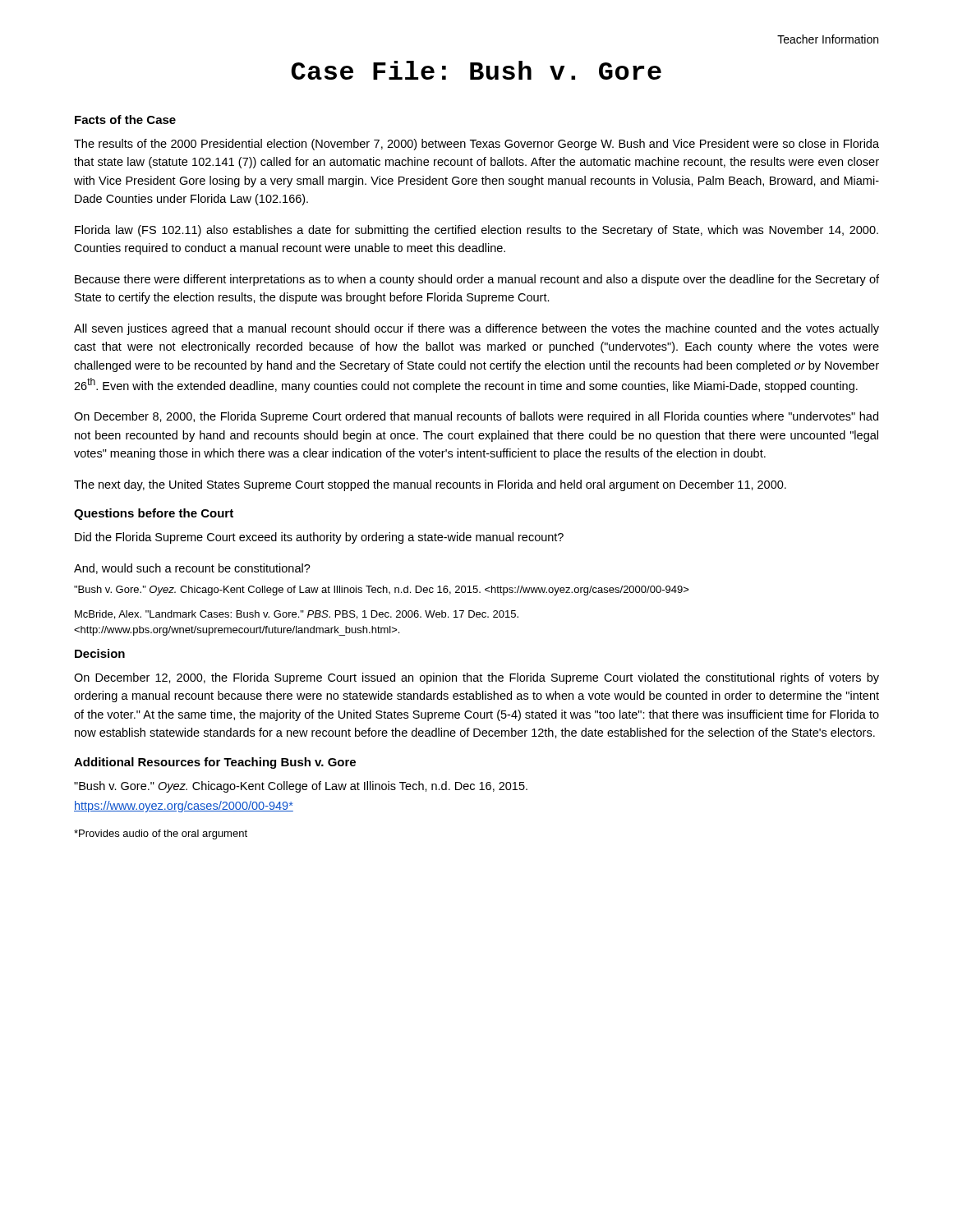The image size is (953, 1232).
Task: Find the text block with the text "On December 8, 2000, the Florida Supreme"
Action: [476, 435]
